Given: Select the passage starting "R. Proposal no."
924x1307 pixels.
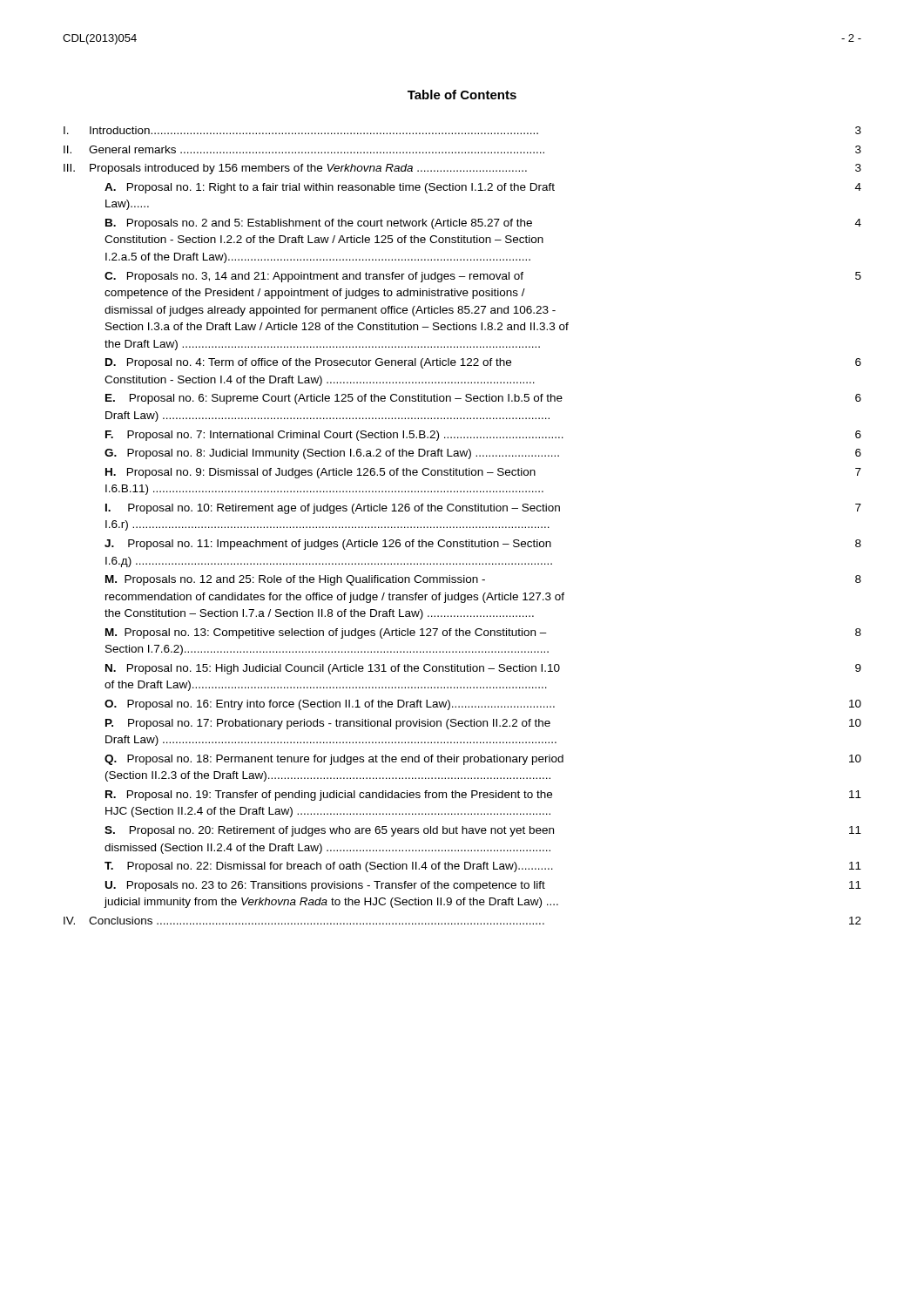Looking at the screenshot, I should pyautogui.click(x=462, y=803).
